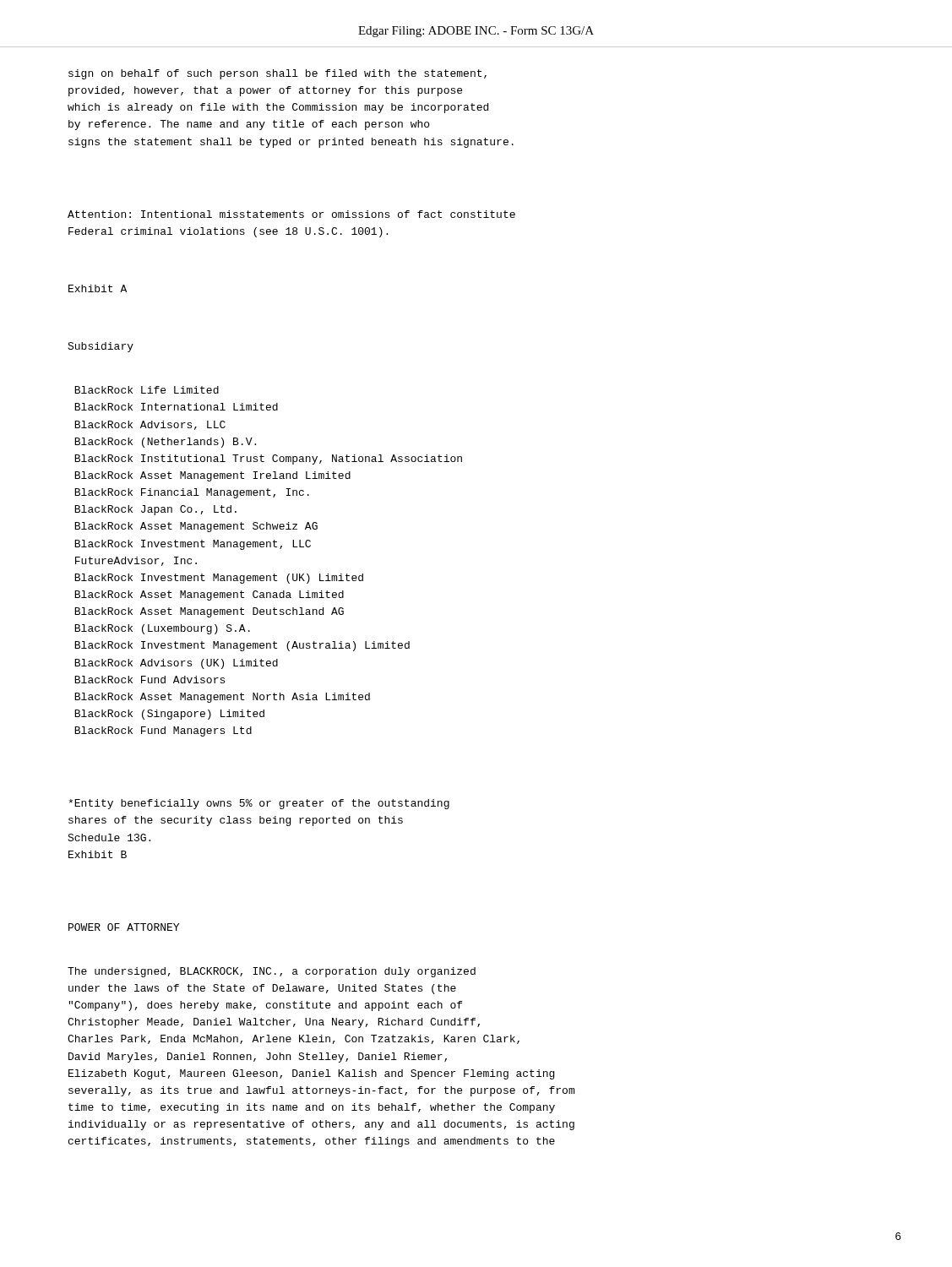The height and width of the screenshot is (1267, 952).
Task: Click on the element starting "BlackRock Japan Co., Ltd."
Action: click(x=153, y=510)
